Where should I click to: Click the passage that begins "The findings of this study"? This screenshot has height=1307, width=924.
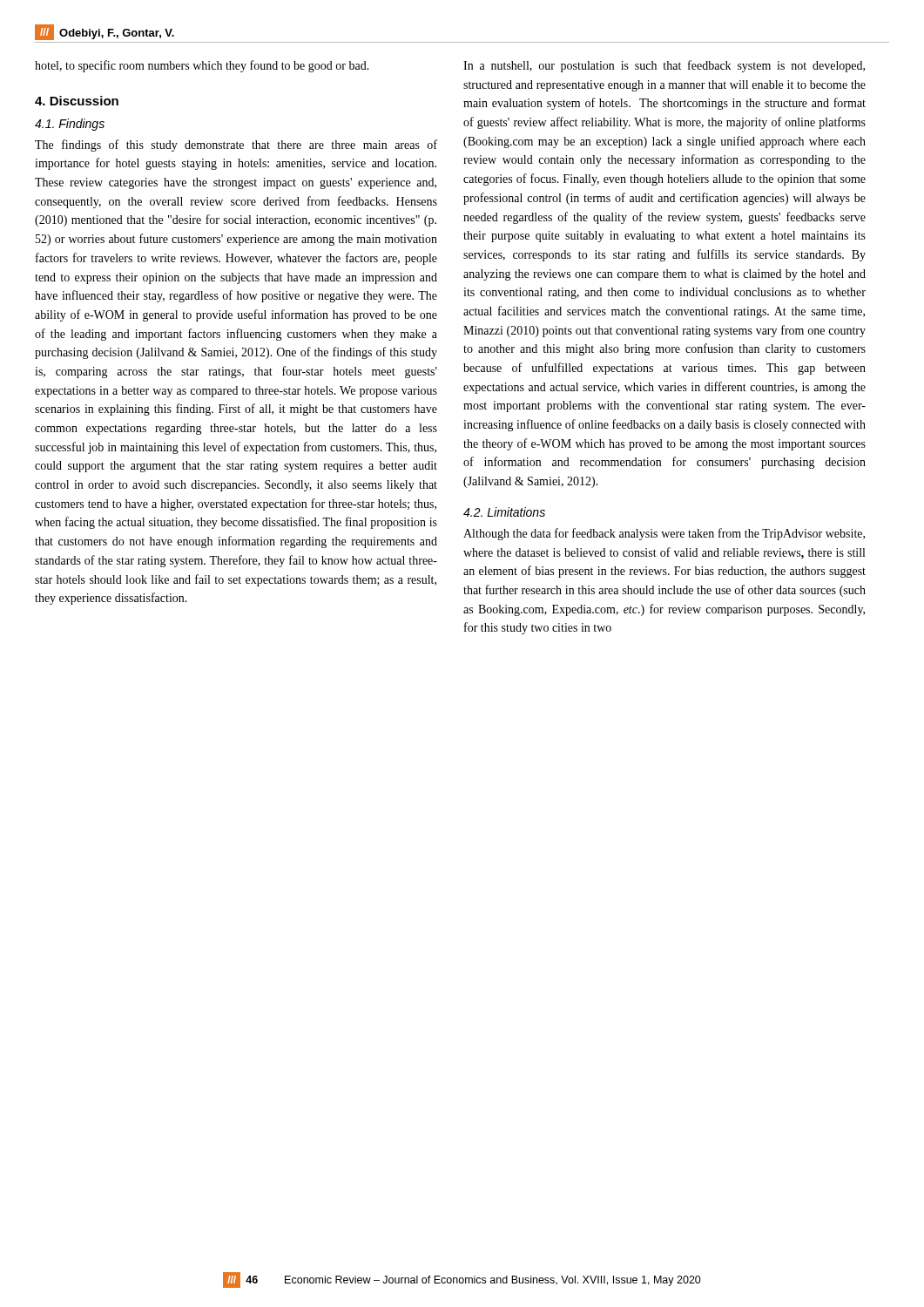236,372
